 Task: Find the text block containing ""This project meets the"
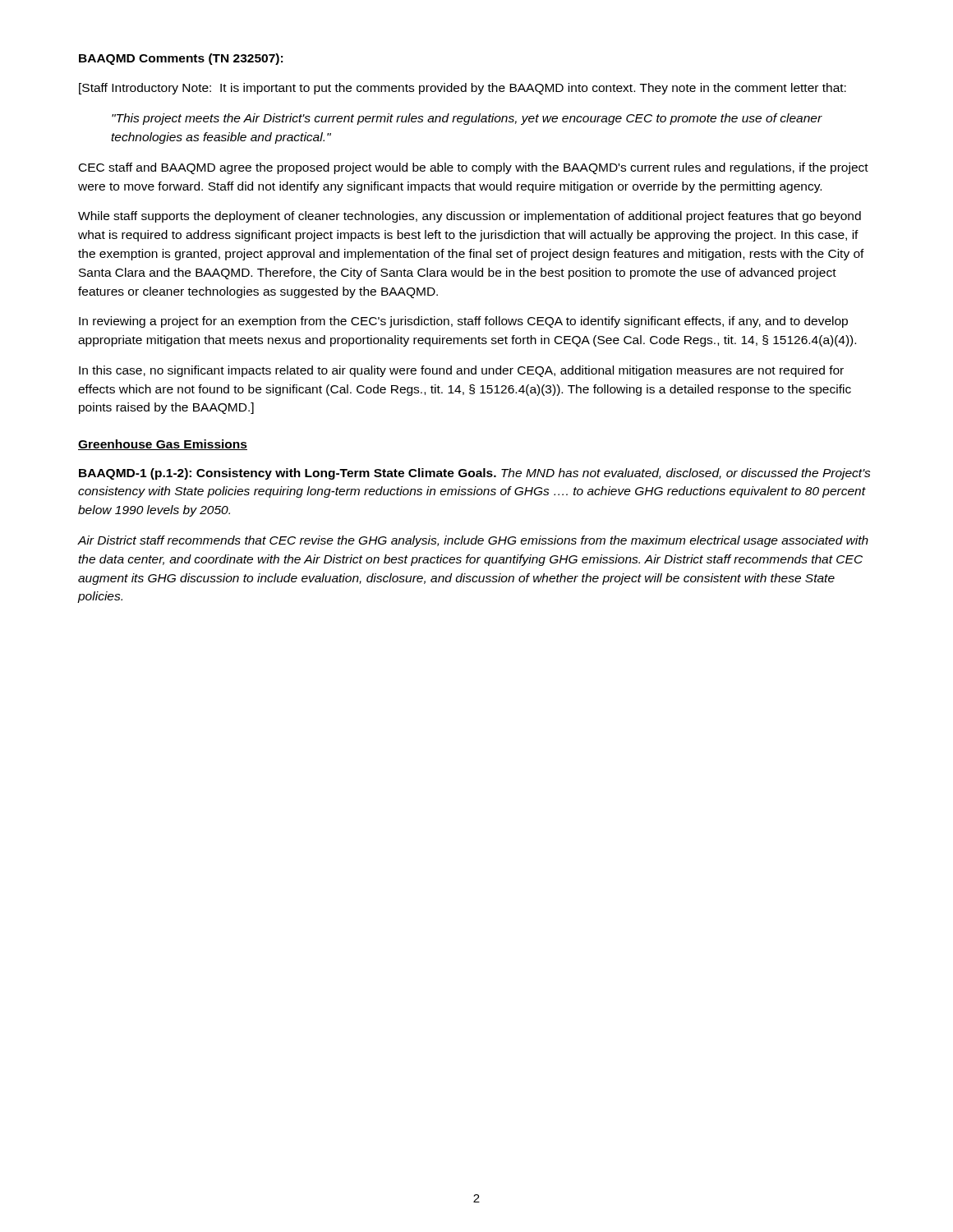(x=466, y=127)
